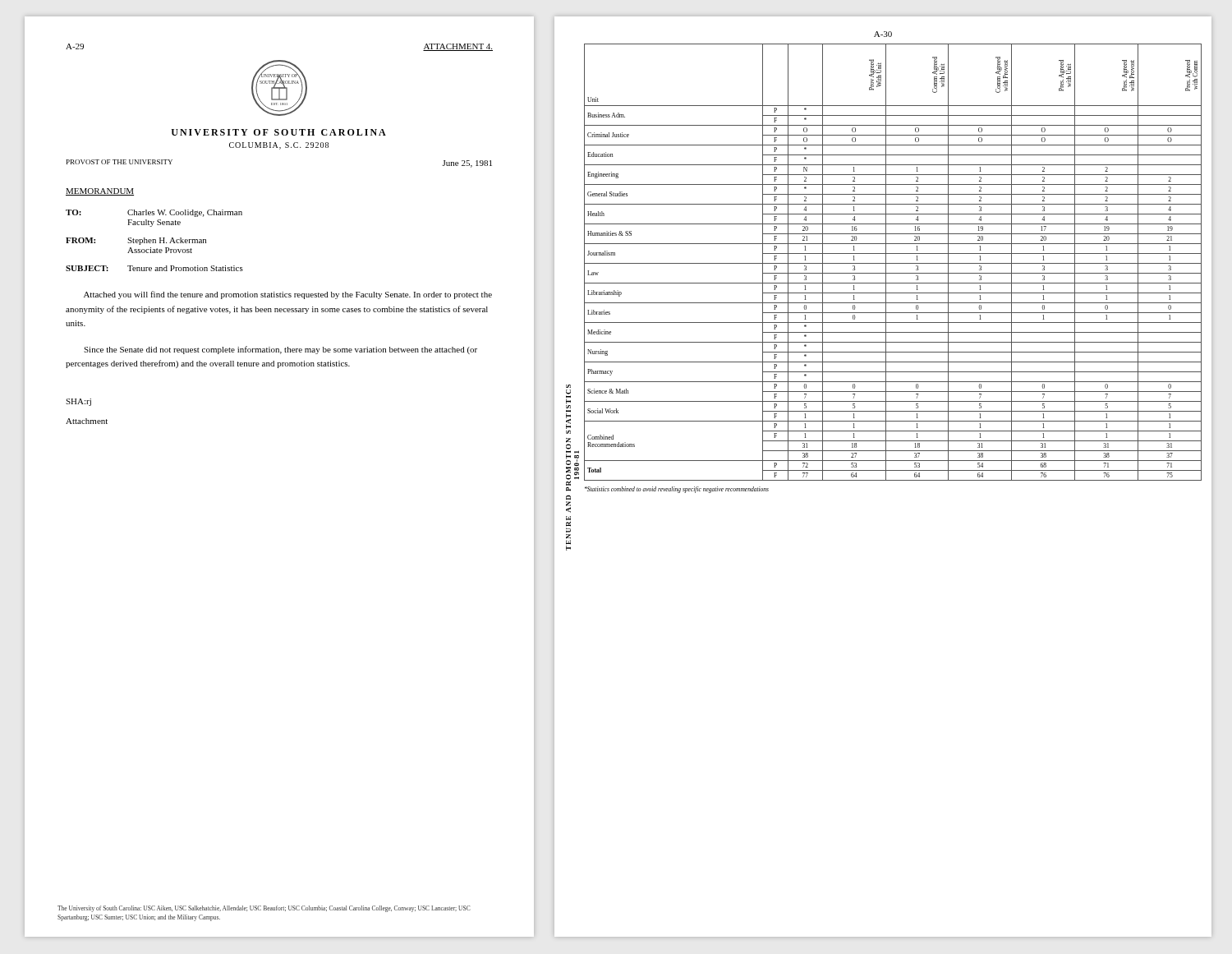1232x954 pixels.
Task: Select the text block that says "FROM: Stephen H."
Action: 136,245
